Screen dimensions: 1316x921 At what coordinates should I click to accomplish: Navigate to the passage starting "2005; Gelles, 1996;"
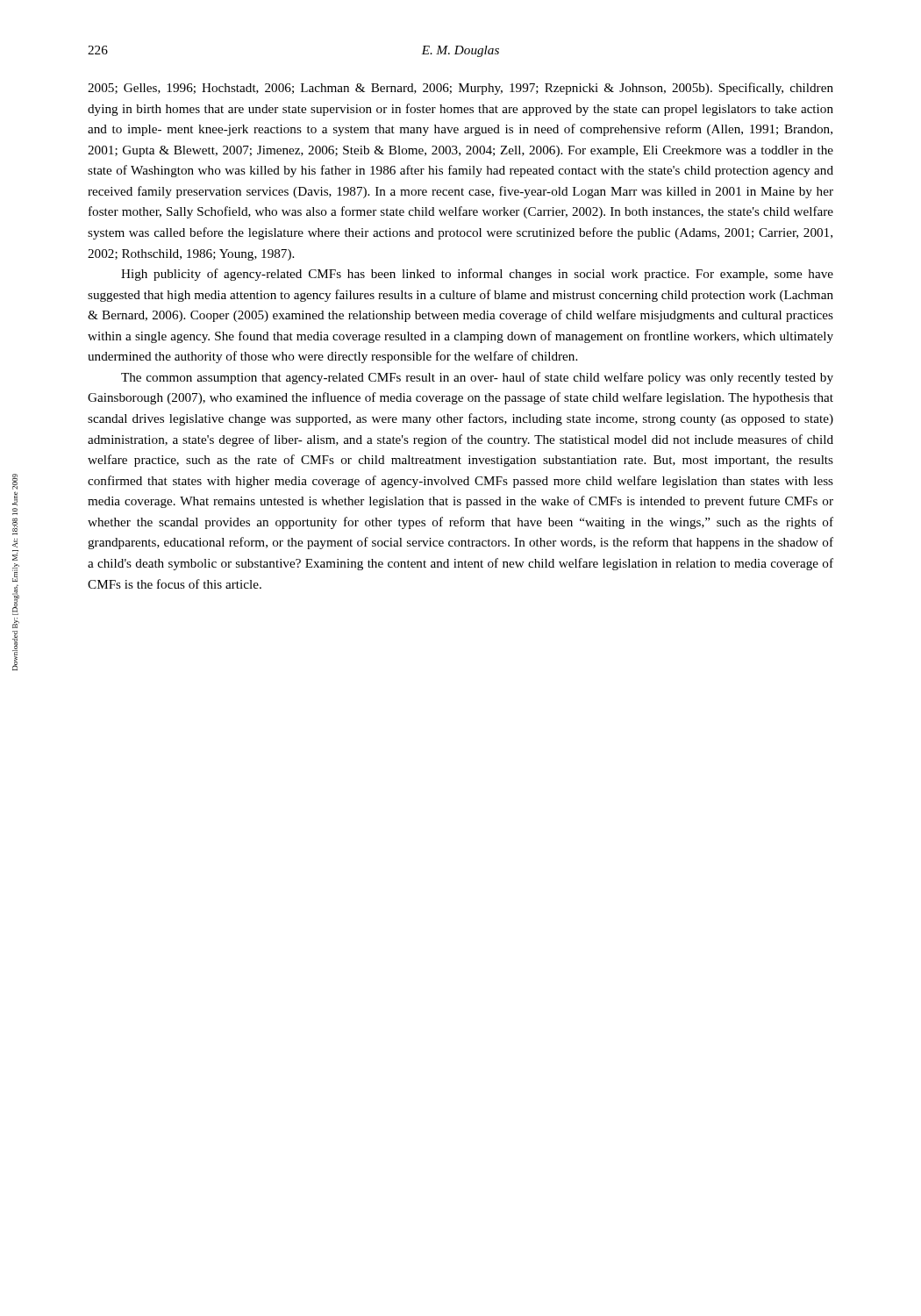click(x=460, y=170)
